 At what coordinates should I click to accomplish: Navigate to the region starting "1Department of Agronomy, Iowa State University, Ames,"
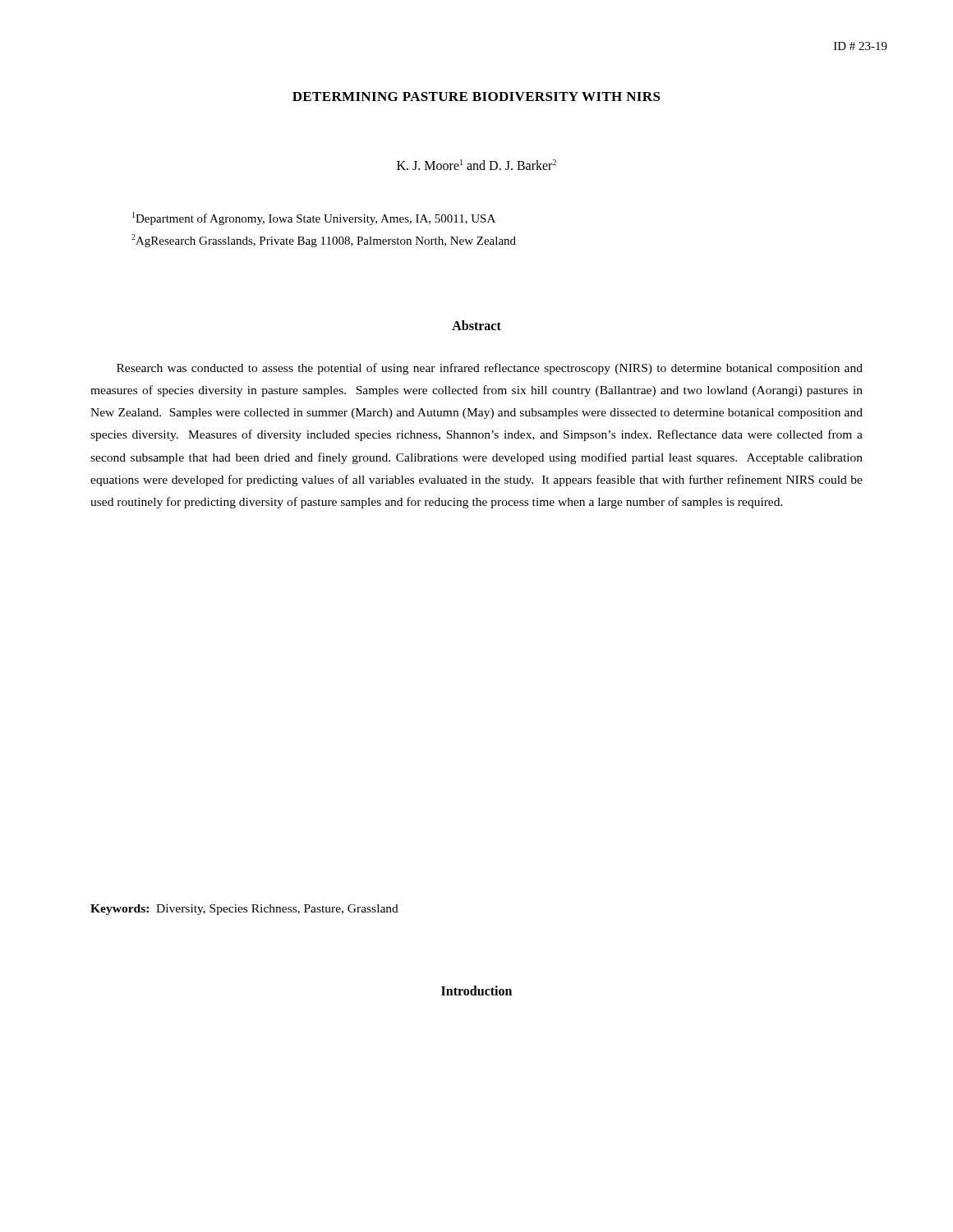click(x=476, y=218)
